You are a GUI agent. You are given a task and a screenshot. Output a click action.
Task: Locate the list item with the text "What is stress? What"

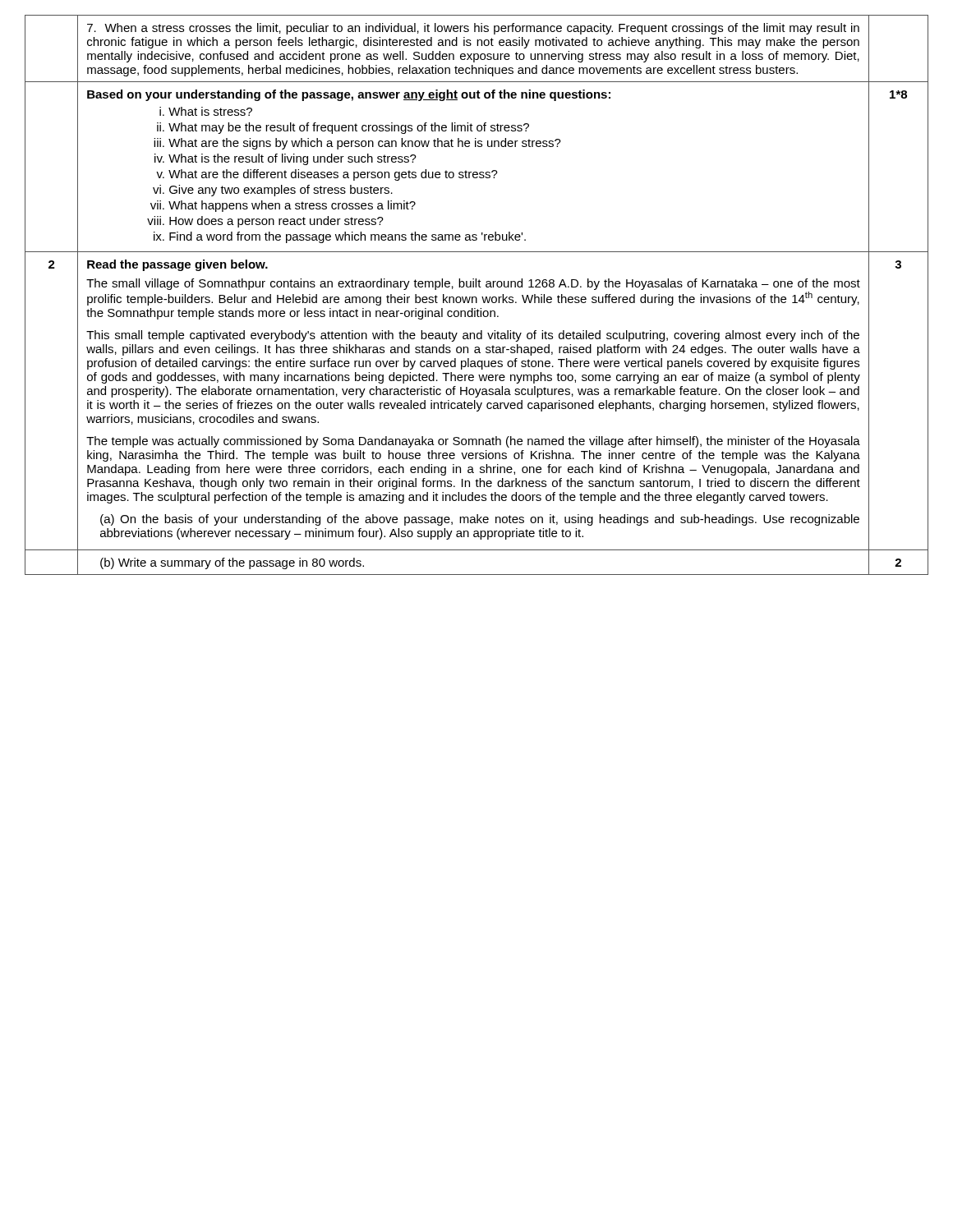498,174
